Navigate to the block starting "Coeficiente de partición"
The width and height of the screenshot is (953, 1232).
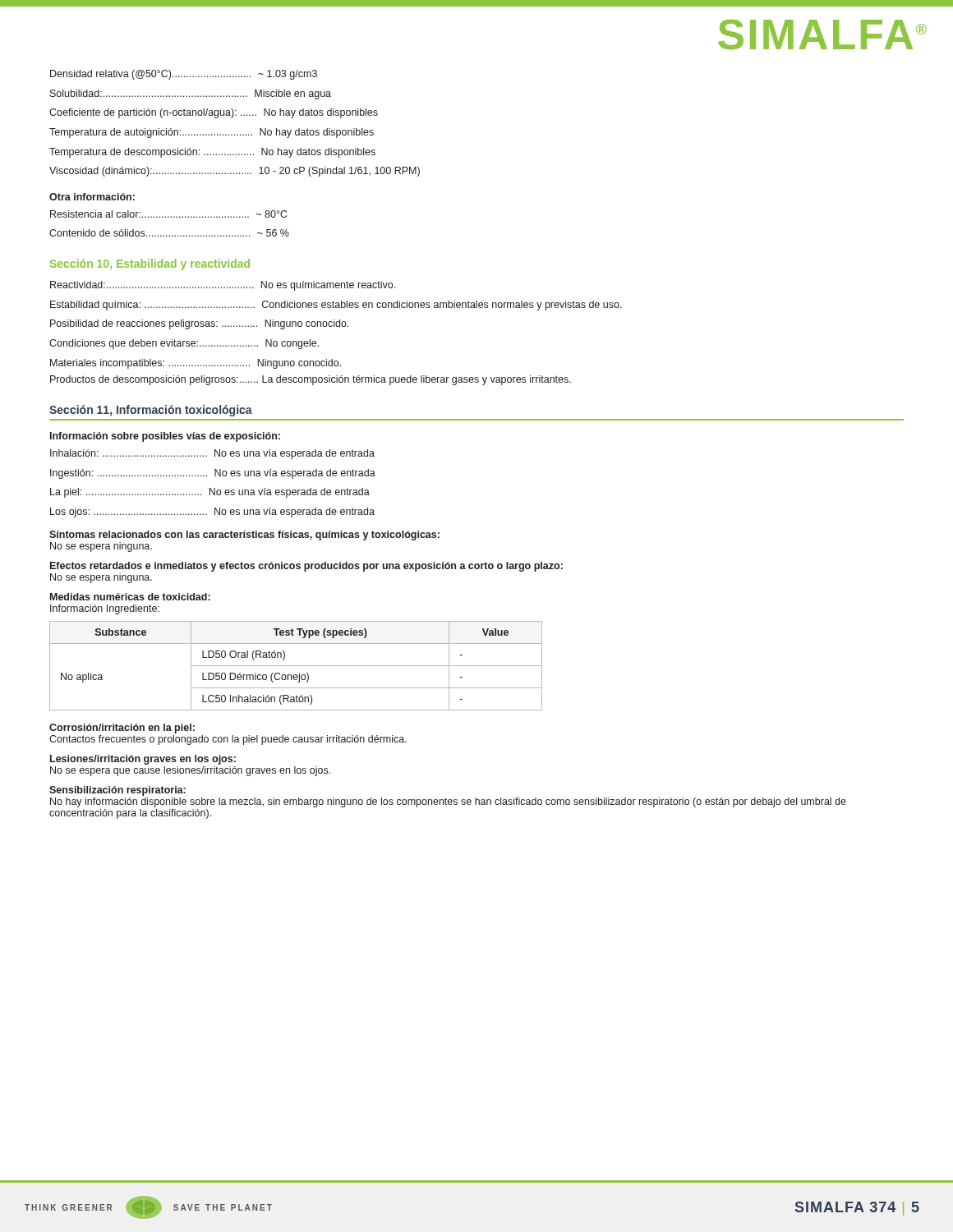pyautogui.click(x=214, y=113)
